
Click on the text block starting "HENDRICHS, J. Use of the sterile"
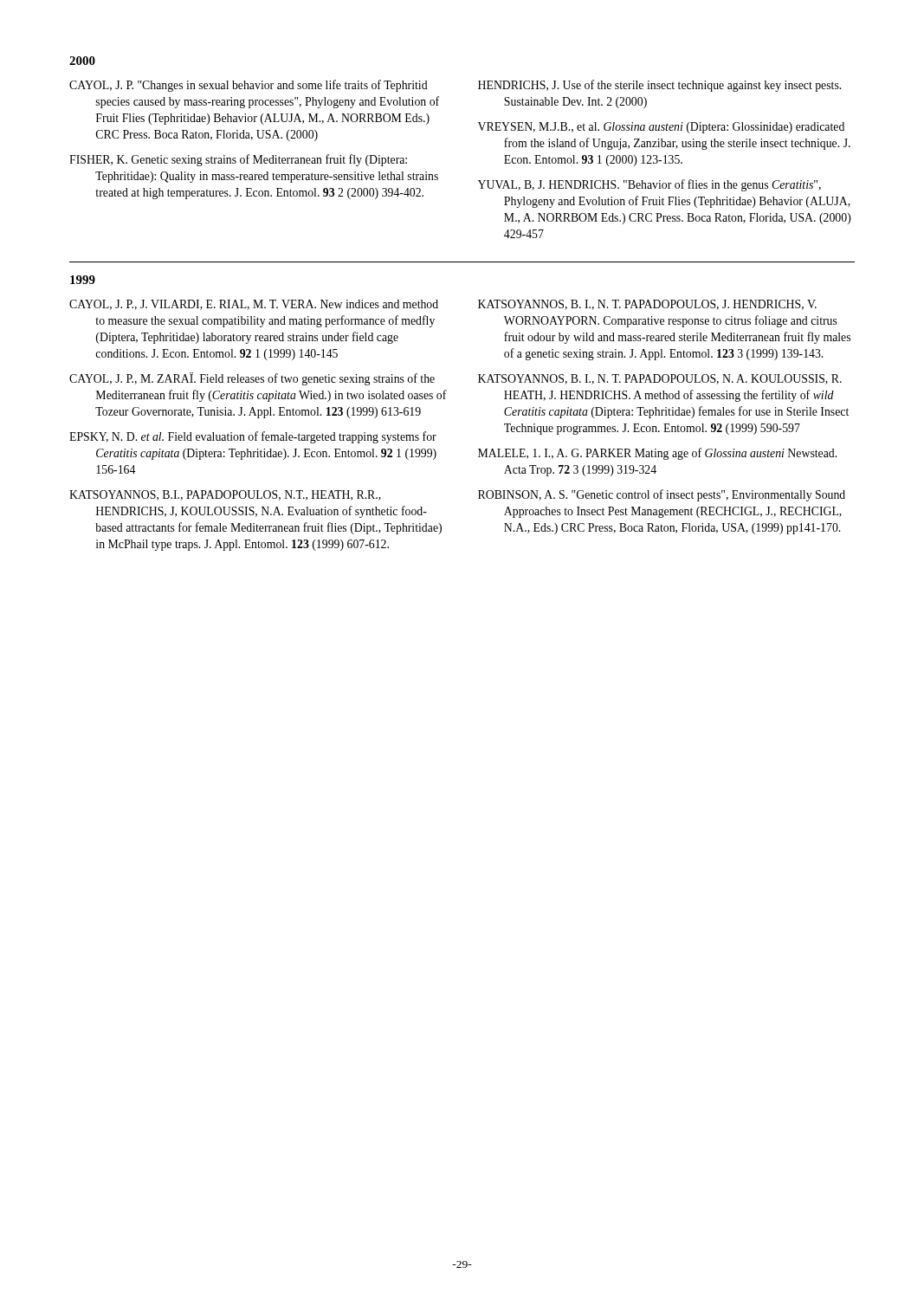660,93
